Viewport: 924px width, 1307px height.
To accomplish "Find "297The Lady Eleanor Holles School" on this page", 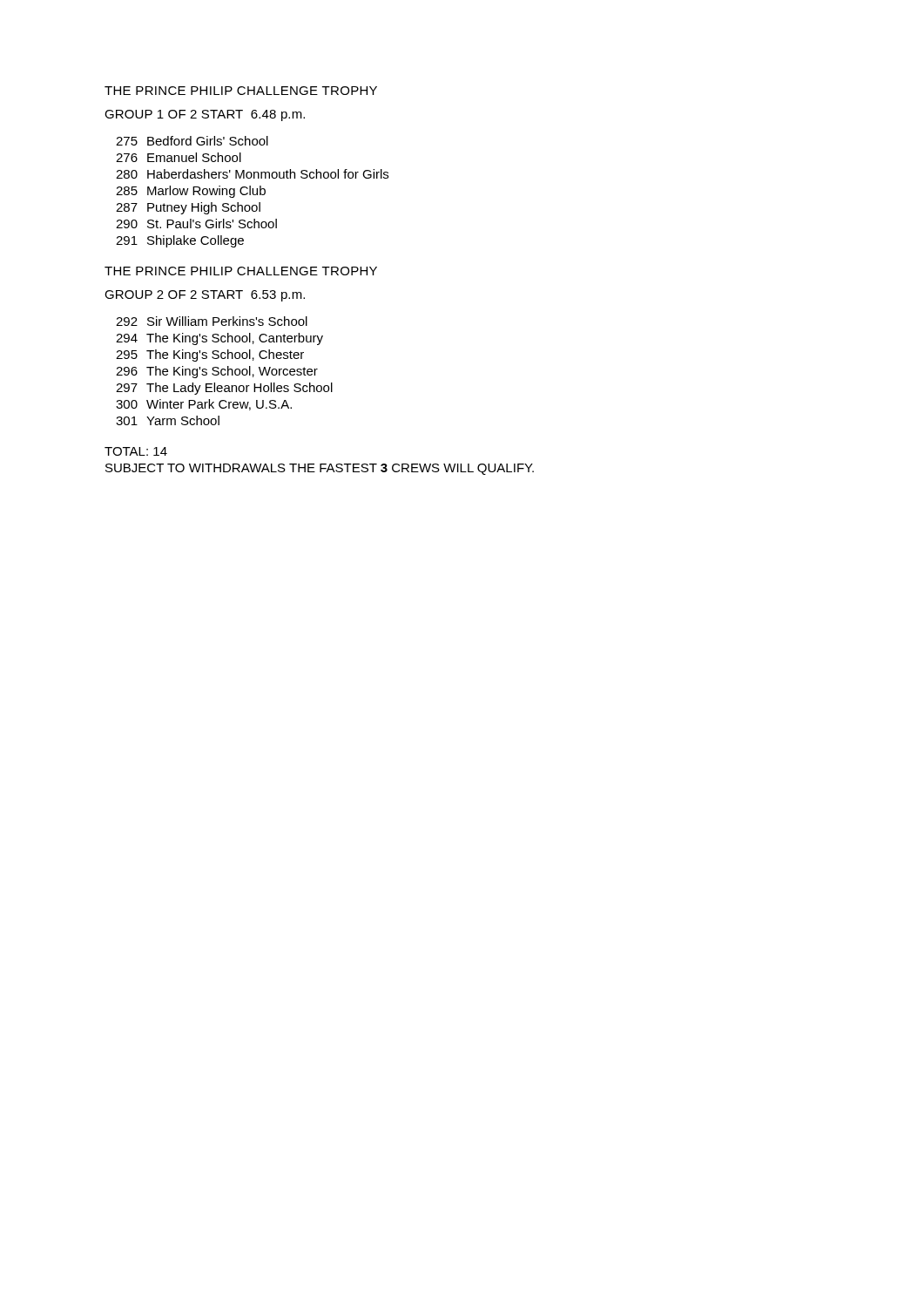I will [x=224, y=389].
